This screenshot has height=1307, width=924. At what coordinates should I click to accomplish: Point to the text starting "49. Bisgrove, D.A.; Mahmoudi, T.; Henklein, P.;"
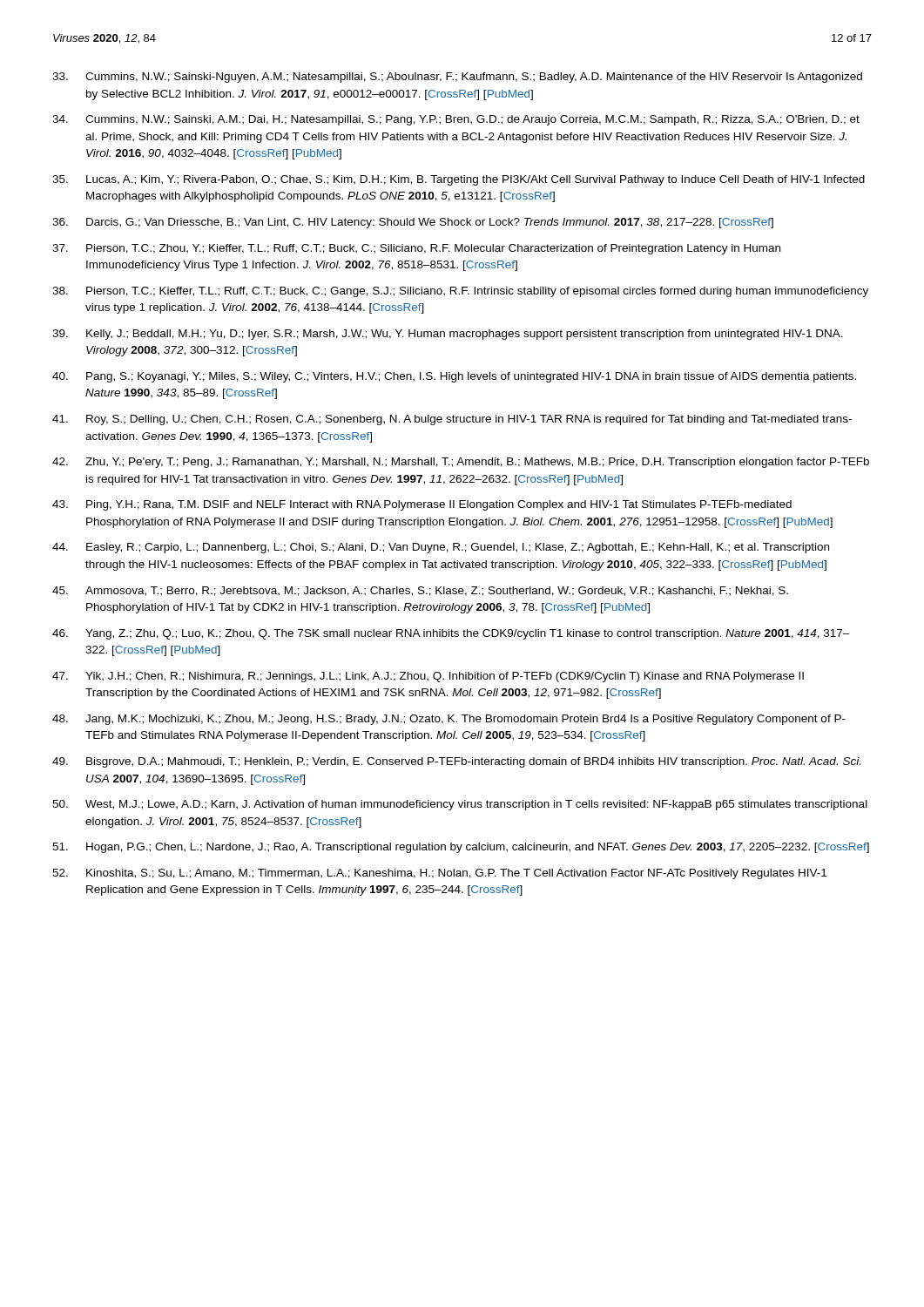(x=462, y=770)
